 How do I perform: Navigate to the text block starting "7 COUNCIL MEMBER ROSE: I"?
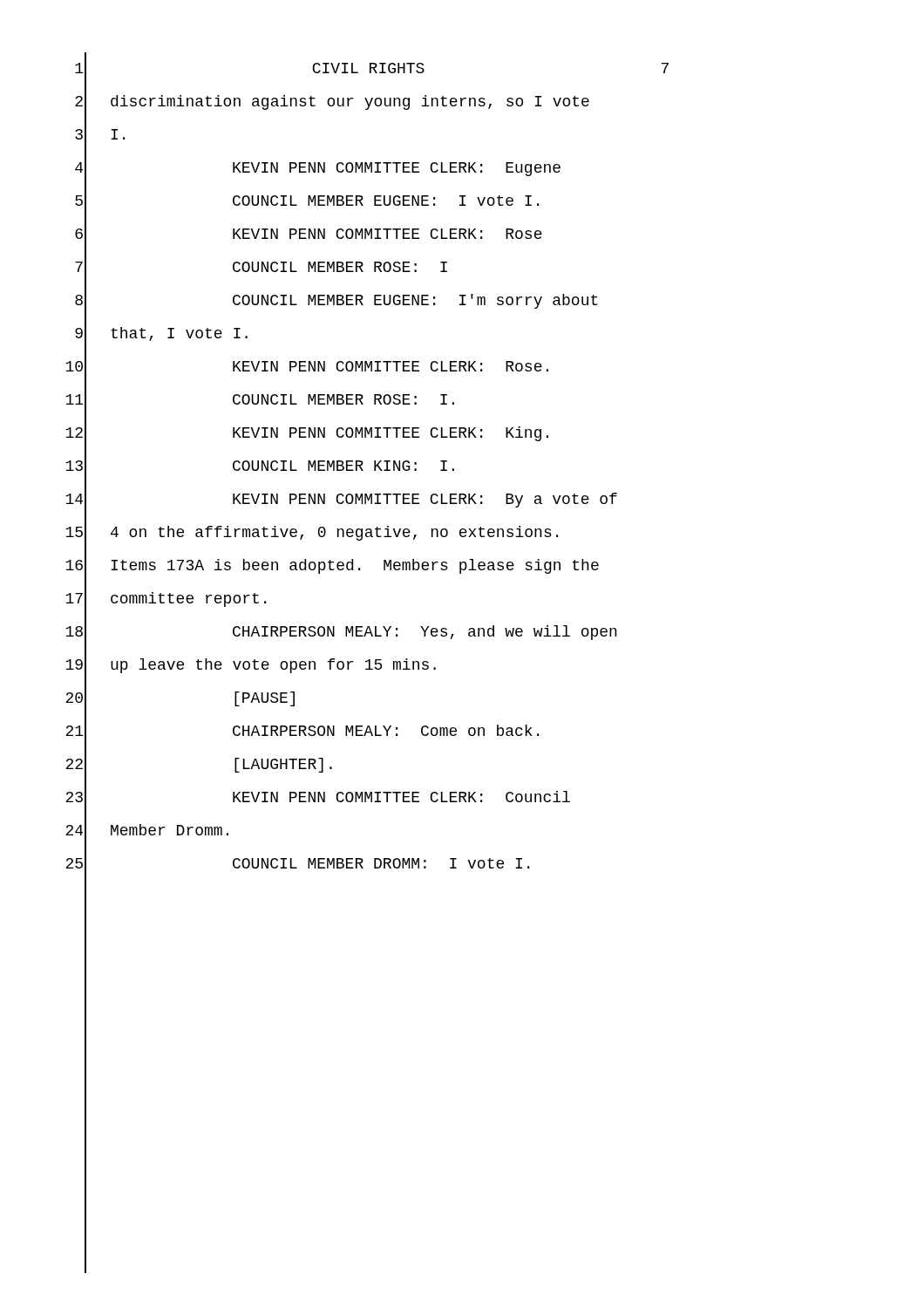(x=462, y=268)
